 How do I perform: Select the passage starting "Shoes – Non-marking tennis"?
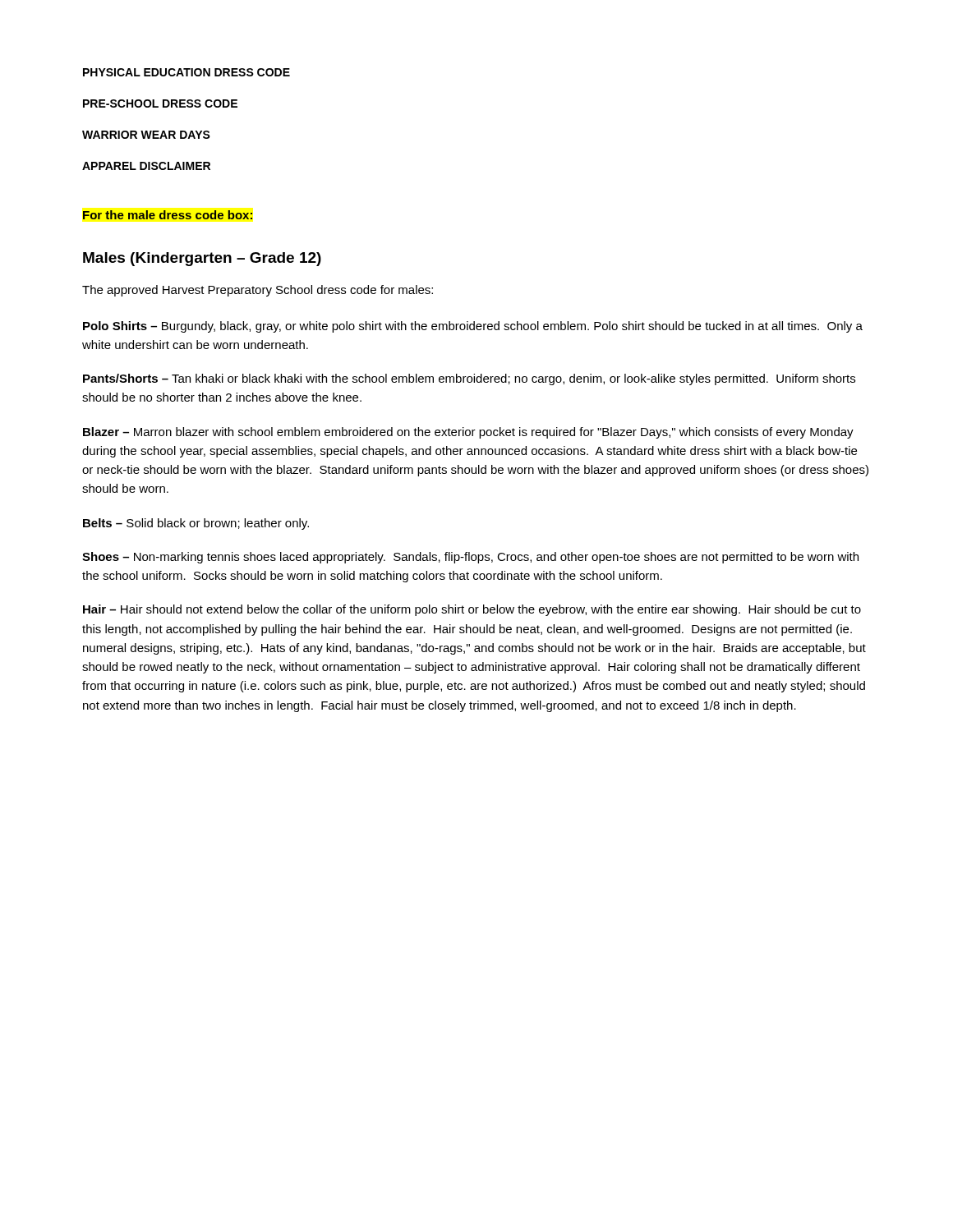pos(471,566)
